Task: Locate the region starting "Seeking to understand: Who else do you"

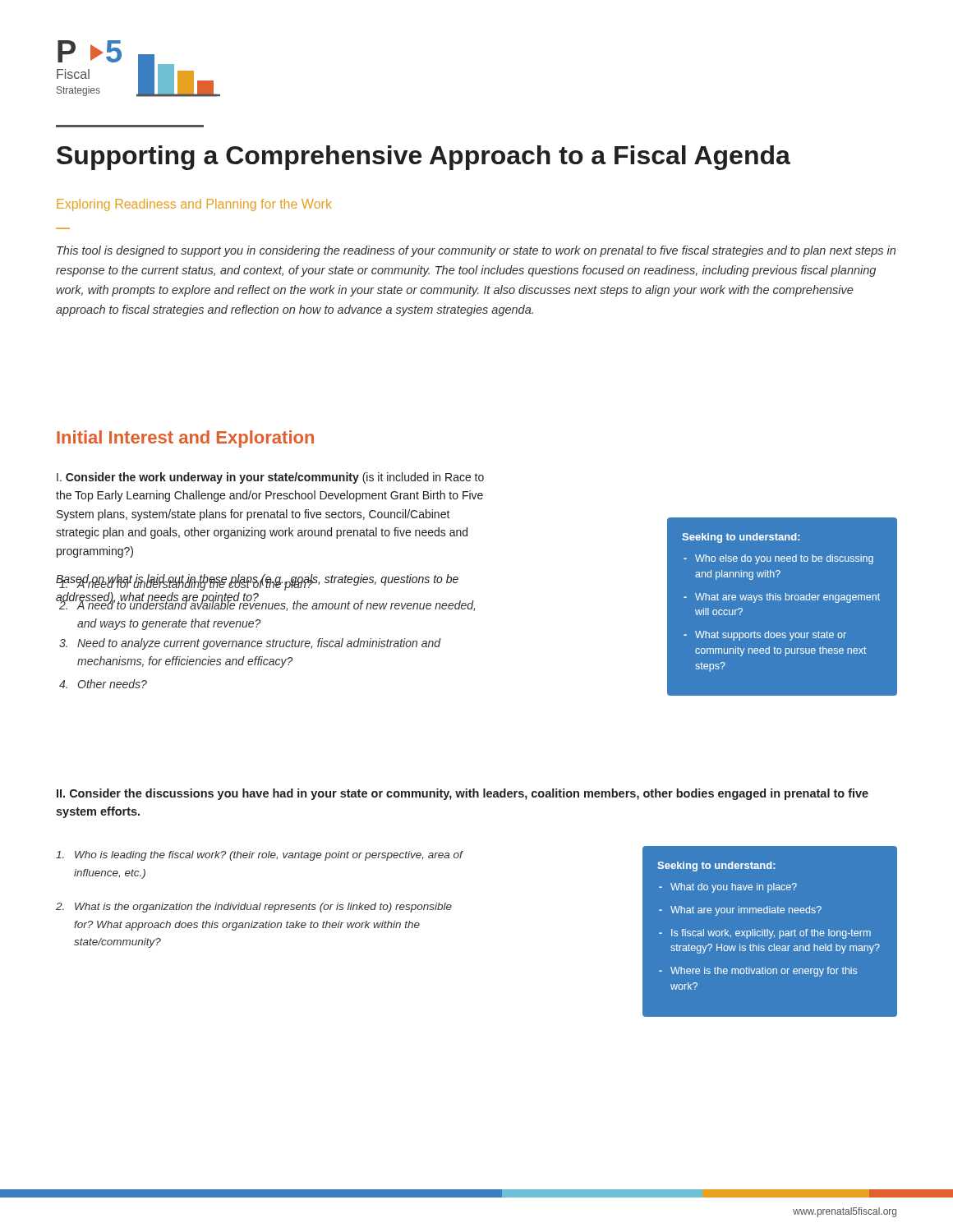Action: (782, 602)
